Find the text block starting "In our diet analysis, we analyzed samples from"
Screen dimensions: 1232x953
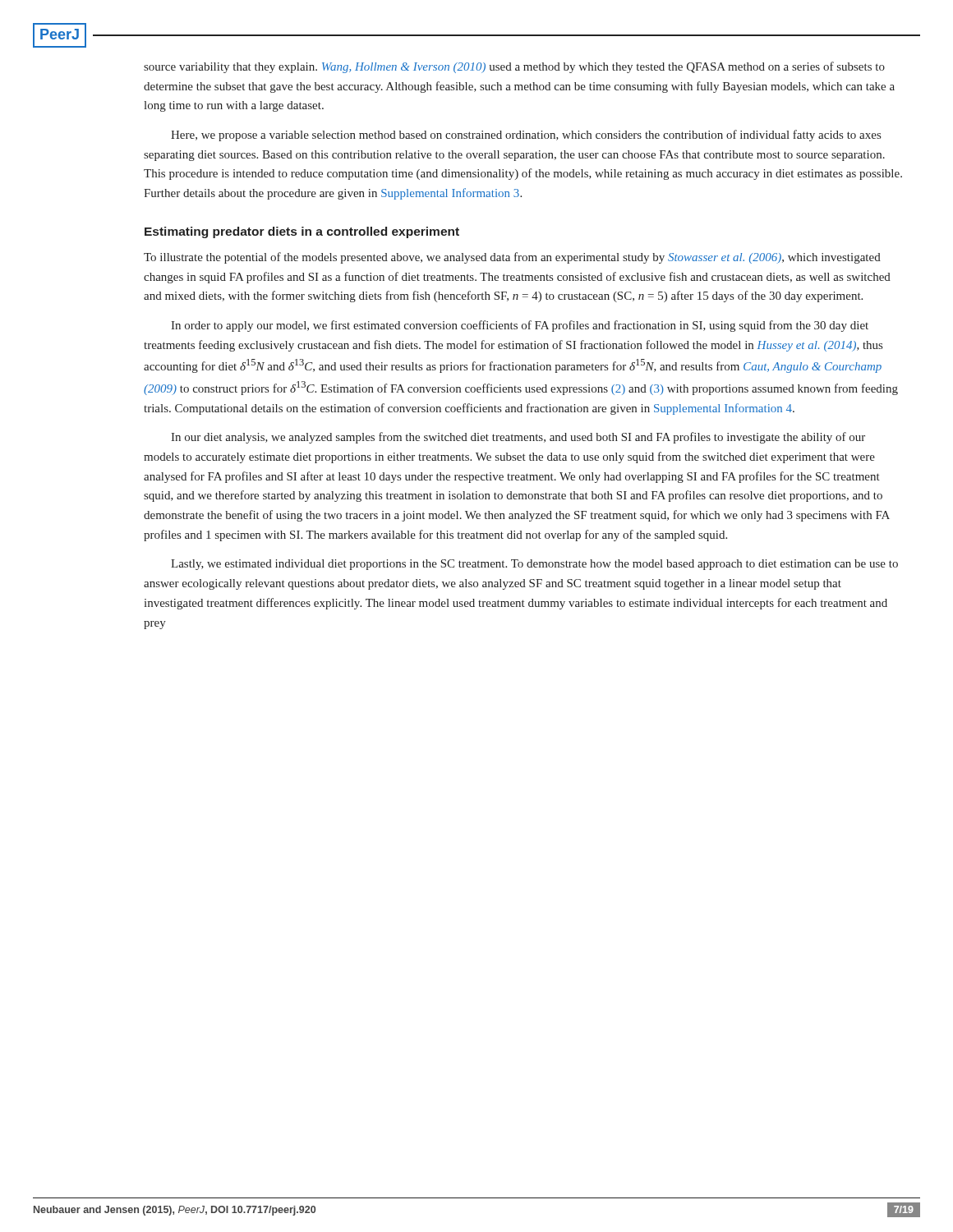tap(524, 487)
